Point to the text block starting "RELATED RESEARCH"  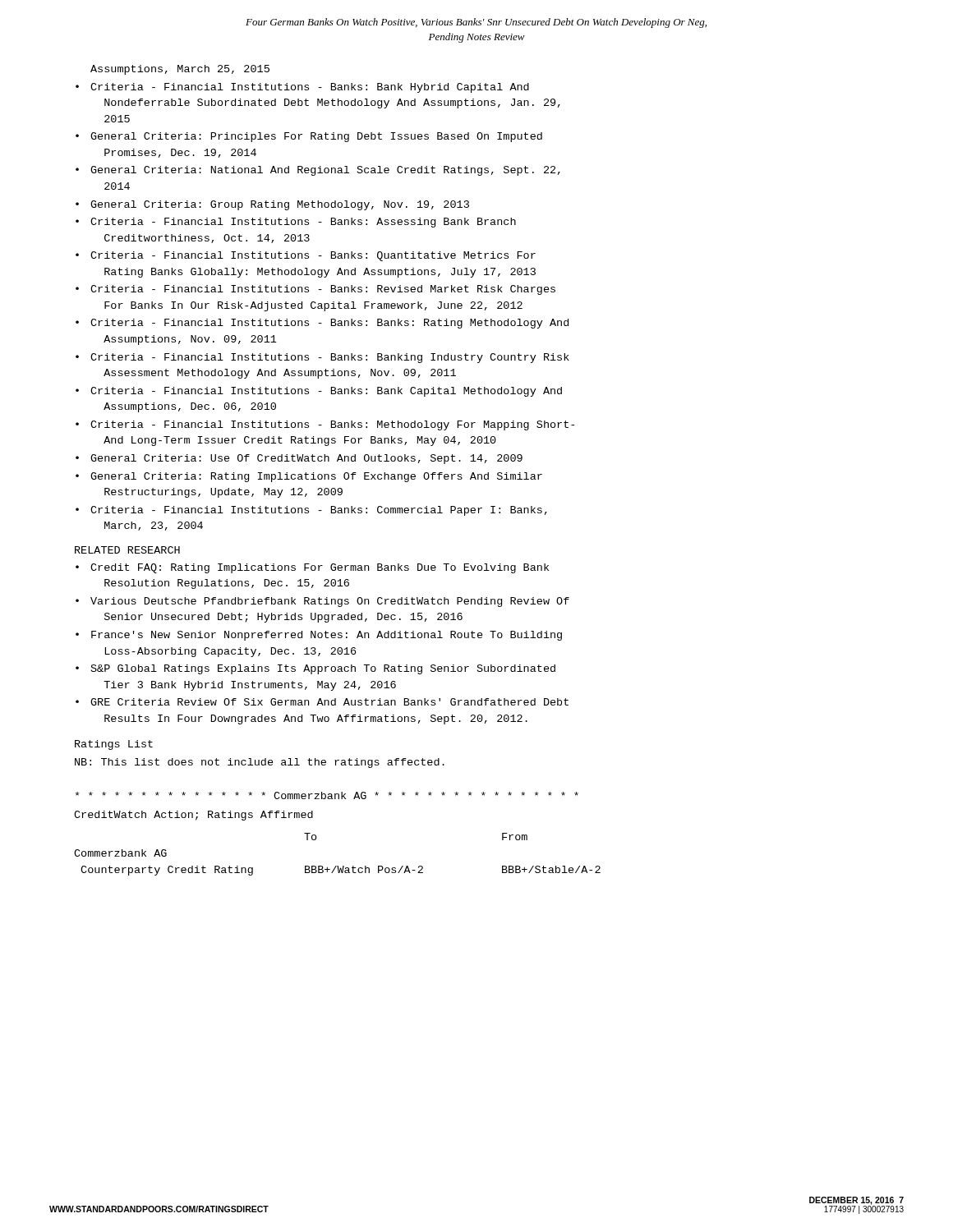127,550
